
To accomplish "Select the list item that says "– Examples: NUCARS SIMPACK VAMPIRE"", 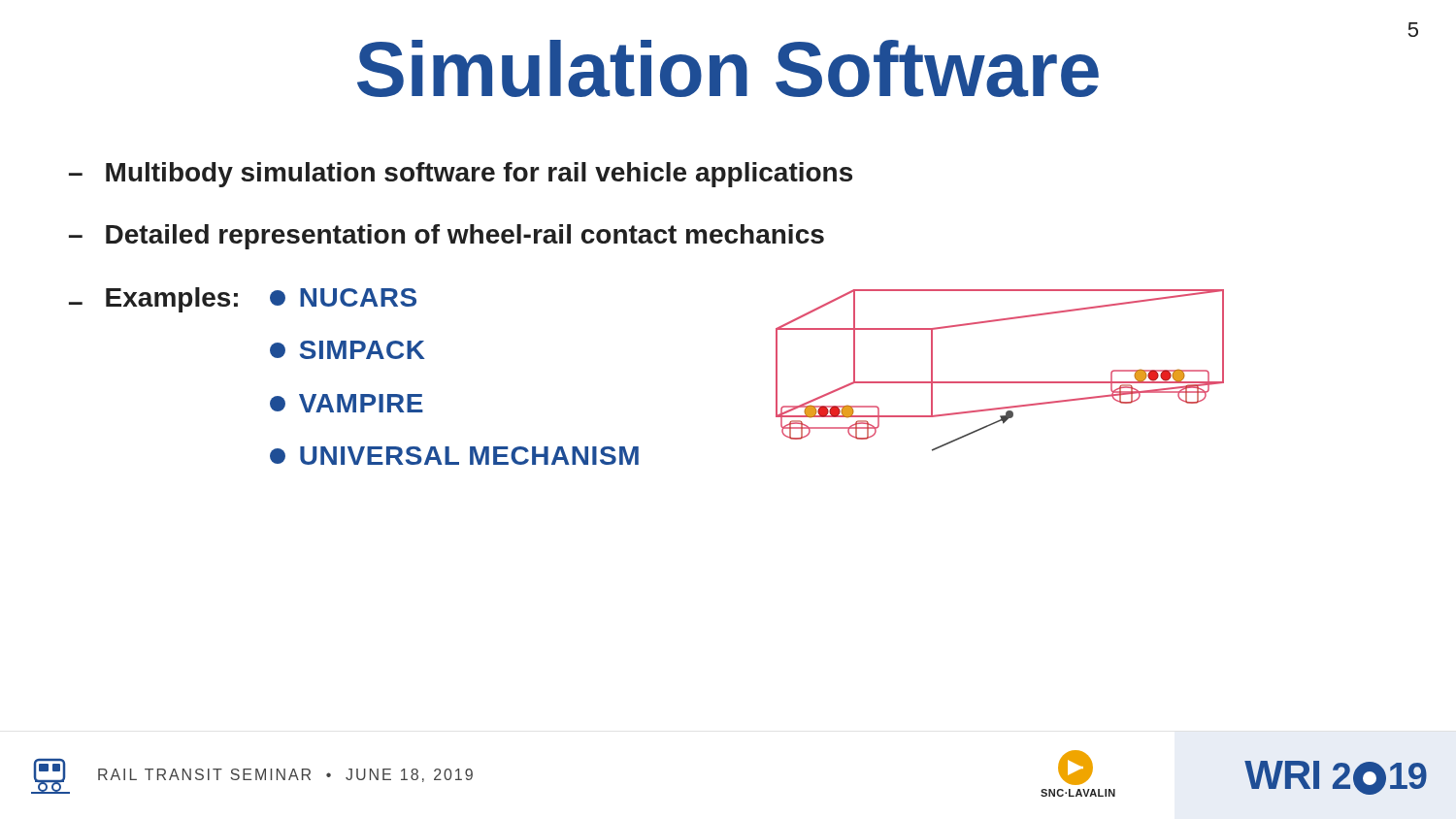I will (675, 389).
